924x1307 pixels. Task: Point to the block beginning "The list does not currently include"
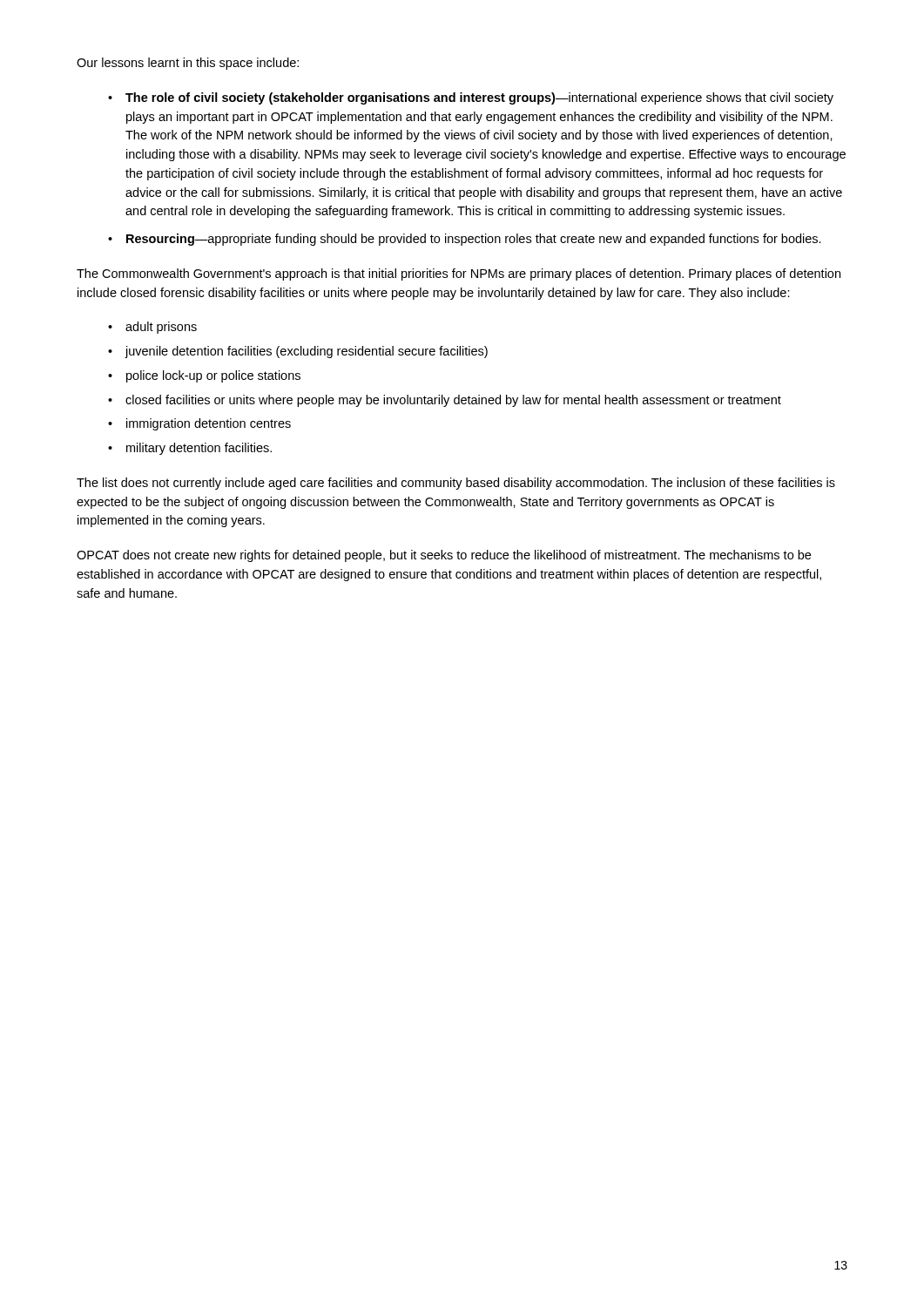click(x=456, y=501)
